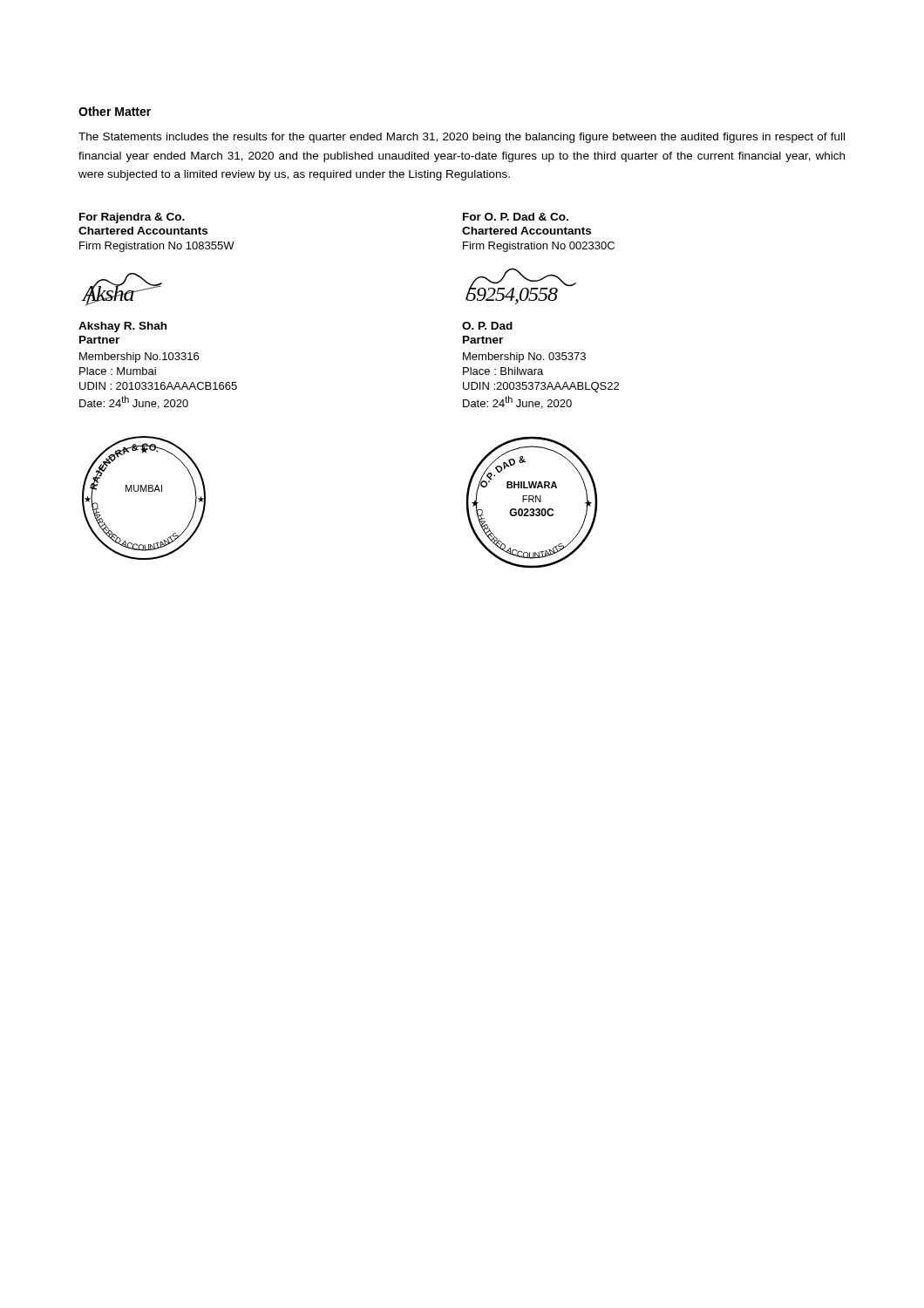Click where it says "Other Matter"

pos(115,112)
